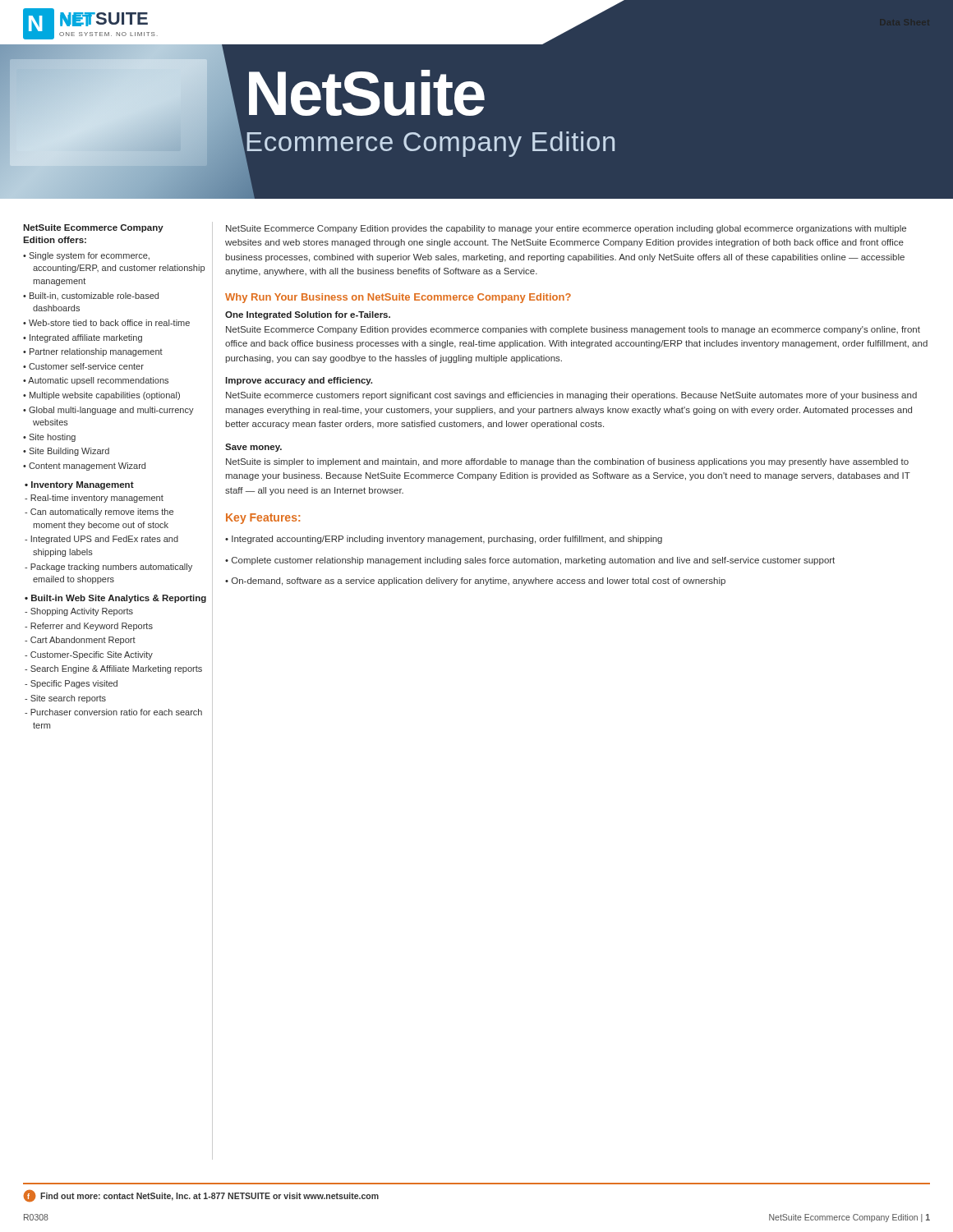Screen dimensions: 1232x953
Task: Where does it say "Improve accuracy and efficiency."?
Action: (x=299, y=381)
